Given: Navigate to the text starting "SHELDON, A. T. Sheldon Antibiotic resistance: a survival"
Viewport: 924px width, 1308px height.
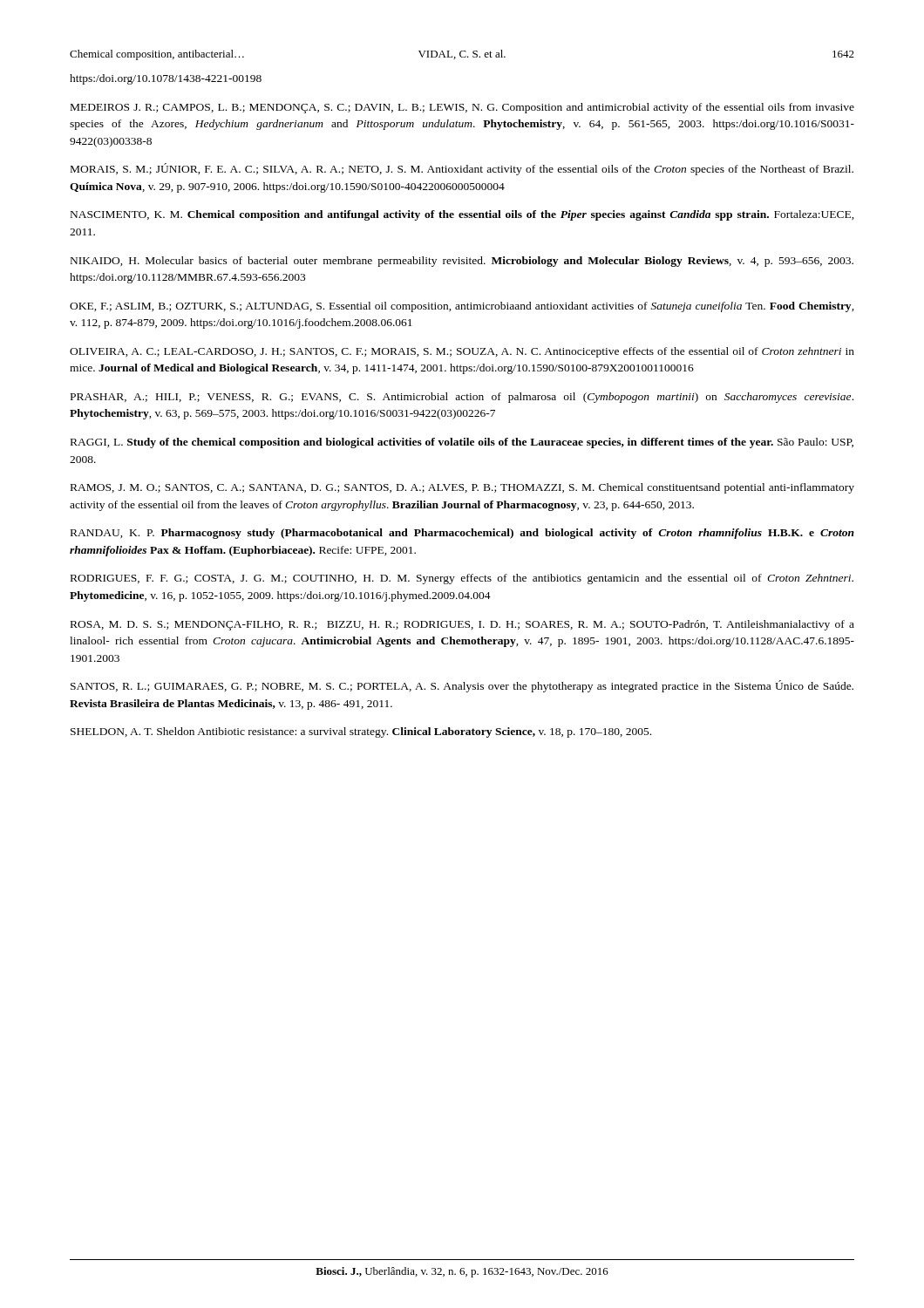Looking at the screenshot, I should coord(361,731).
